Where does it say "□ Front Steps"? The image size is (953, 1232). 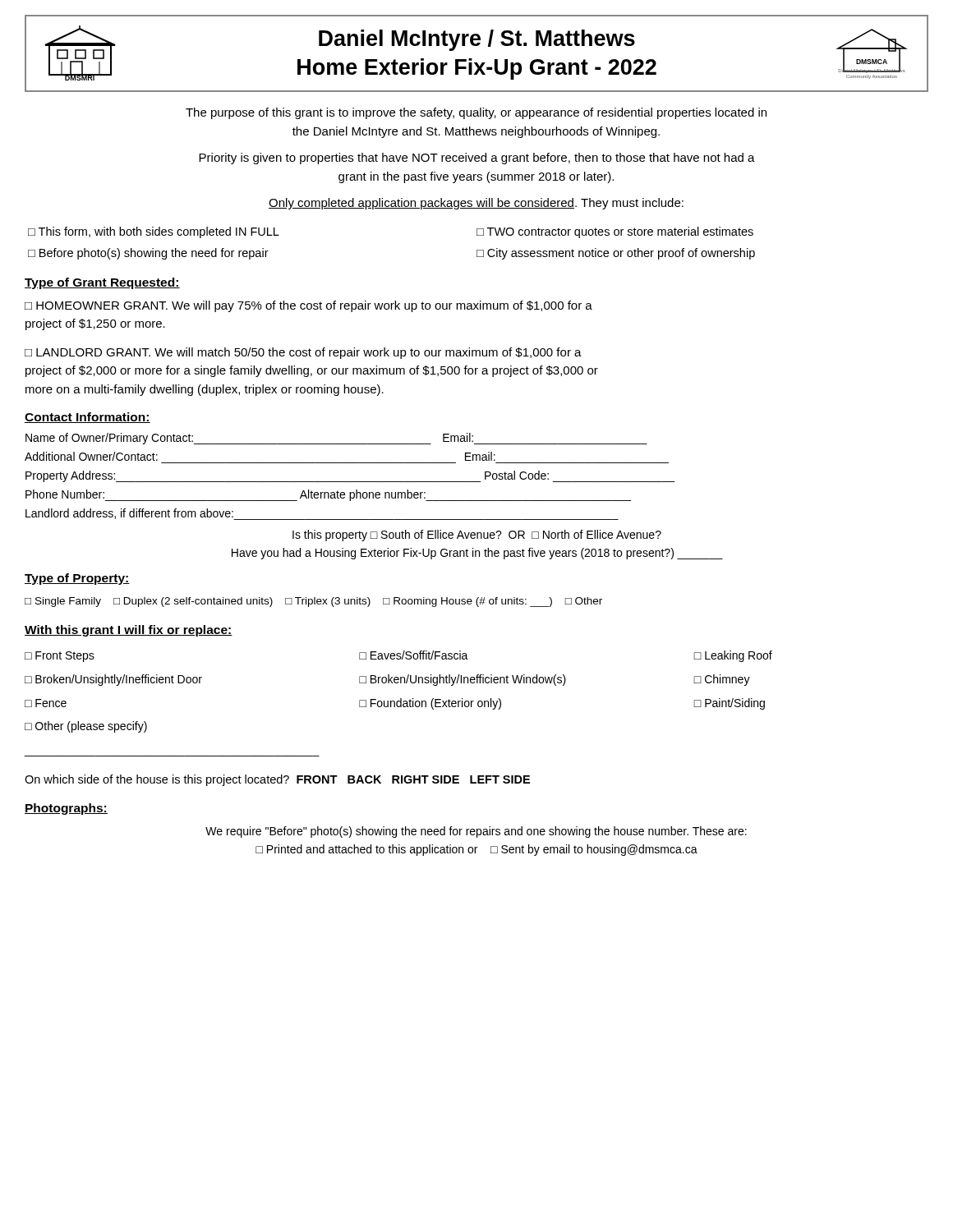pos(59,656)
